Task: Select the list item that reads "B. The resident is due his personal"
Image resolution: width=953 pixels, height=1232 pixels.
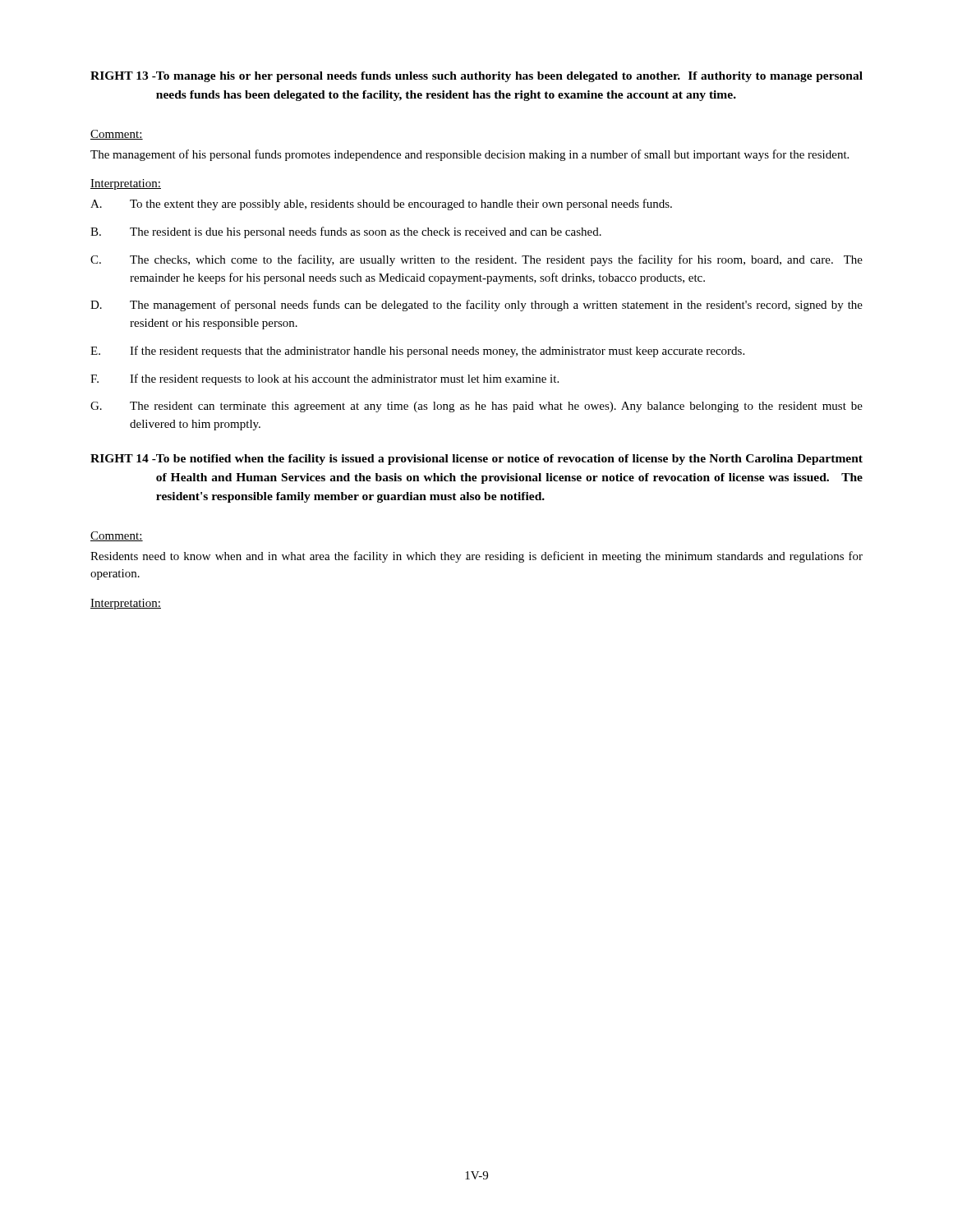Action: click(x=476, y=232)
